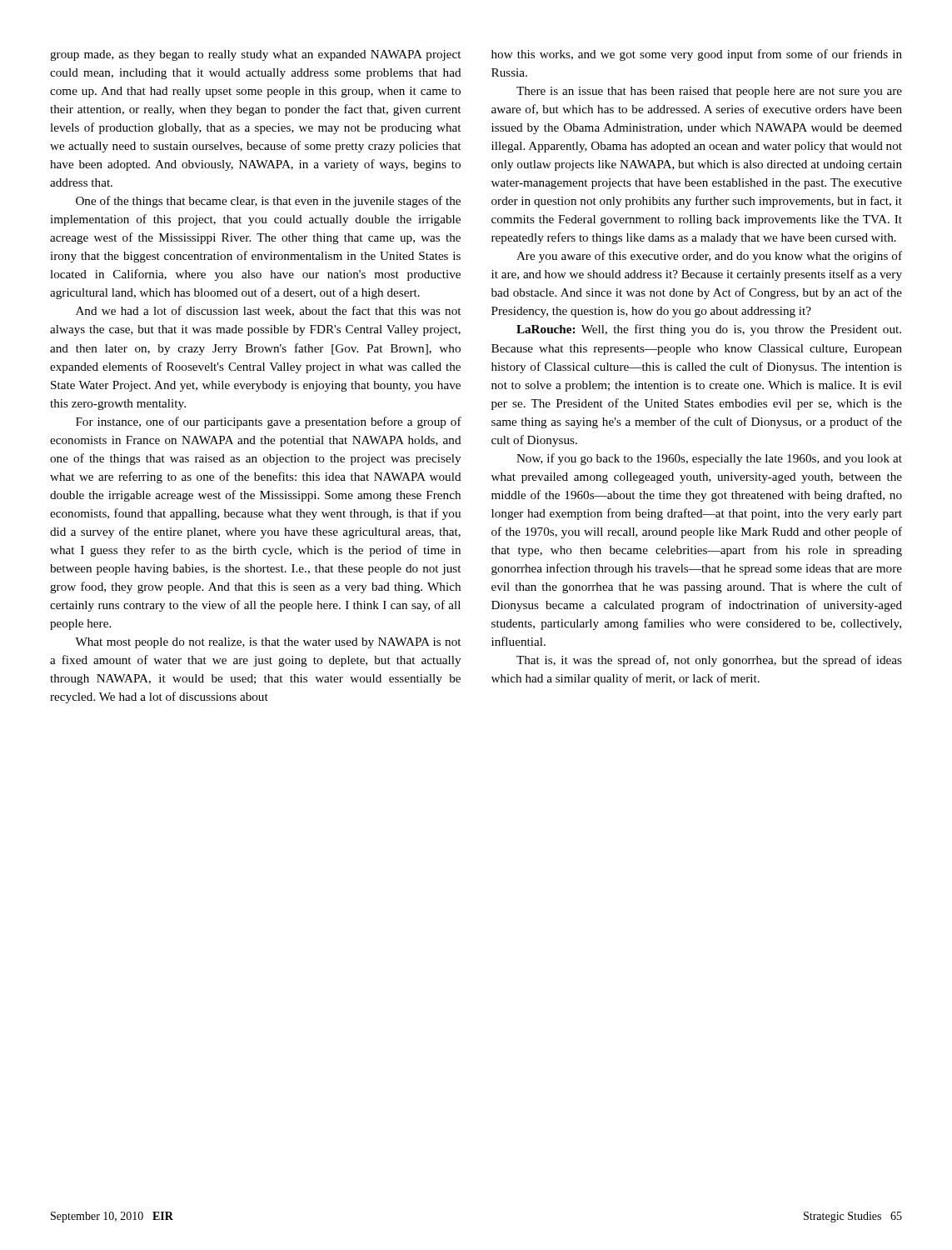
Task: Locate the block starting "And we had a"
Action: 256,357
